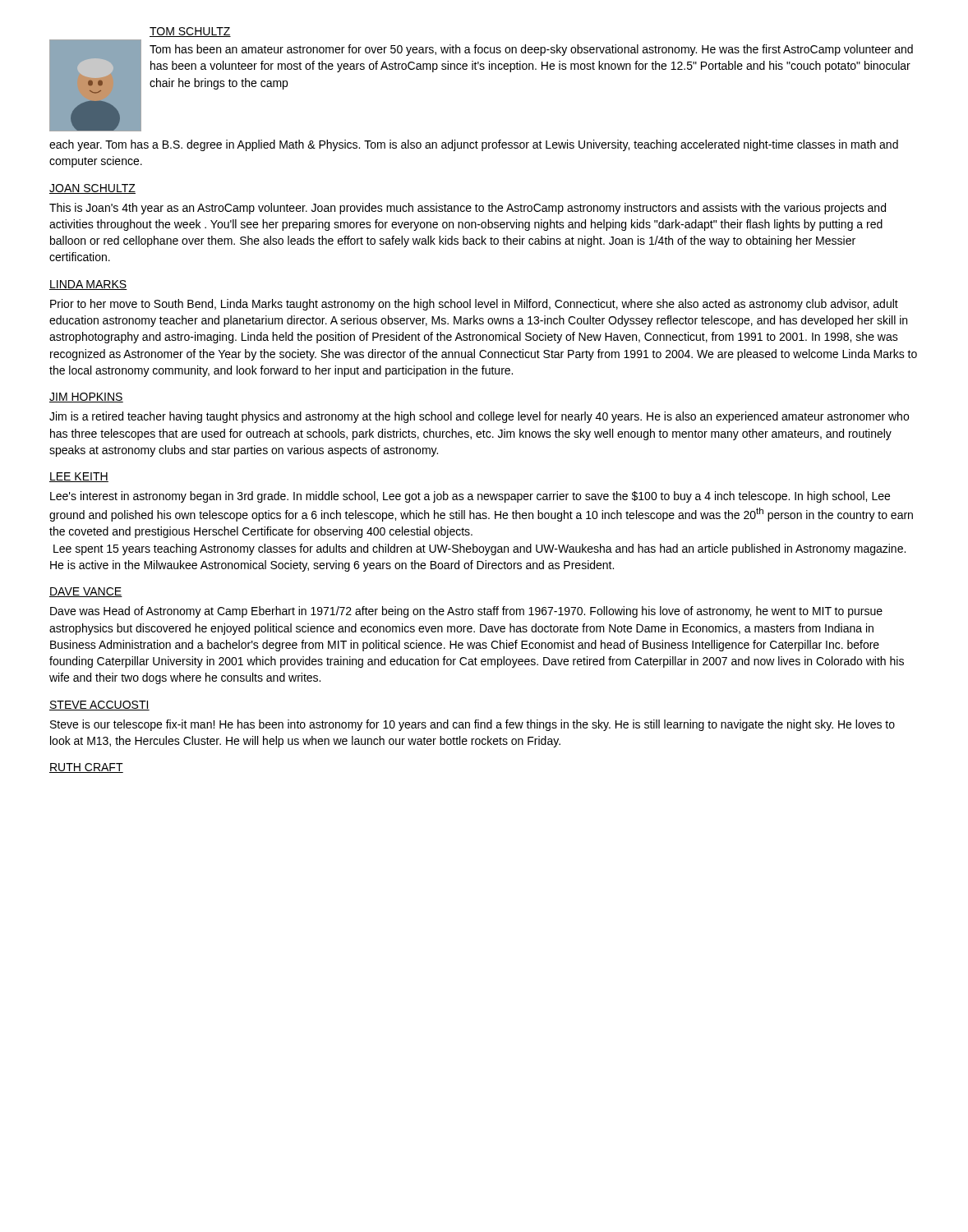The height and width of the screenshot is (1232, 968).
Task: Click on the text block containing "This is Joan's 4th year as an AstroCamp"
Action: (x=468, y=232)
